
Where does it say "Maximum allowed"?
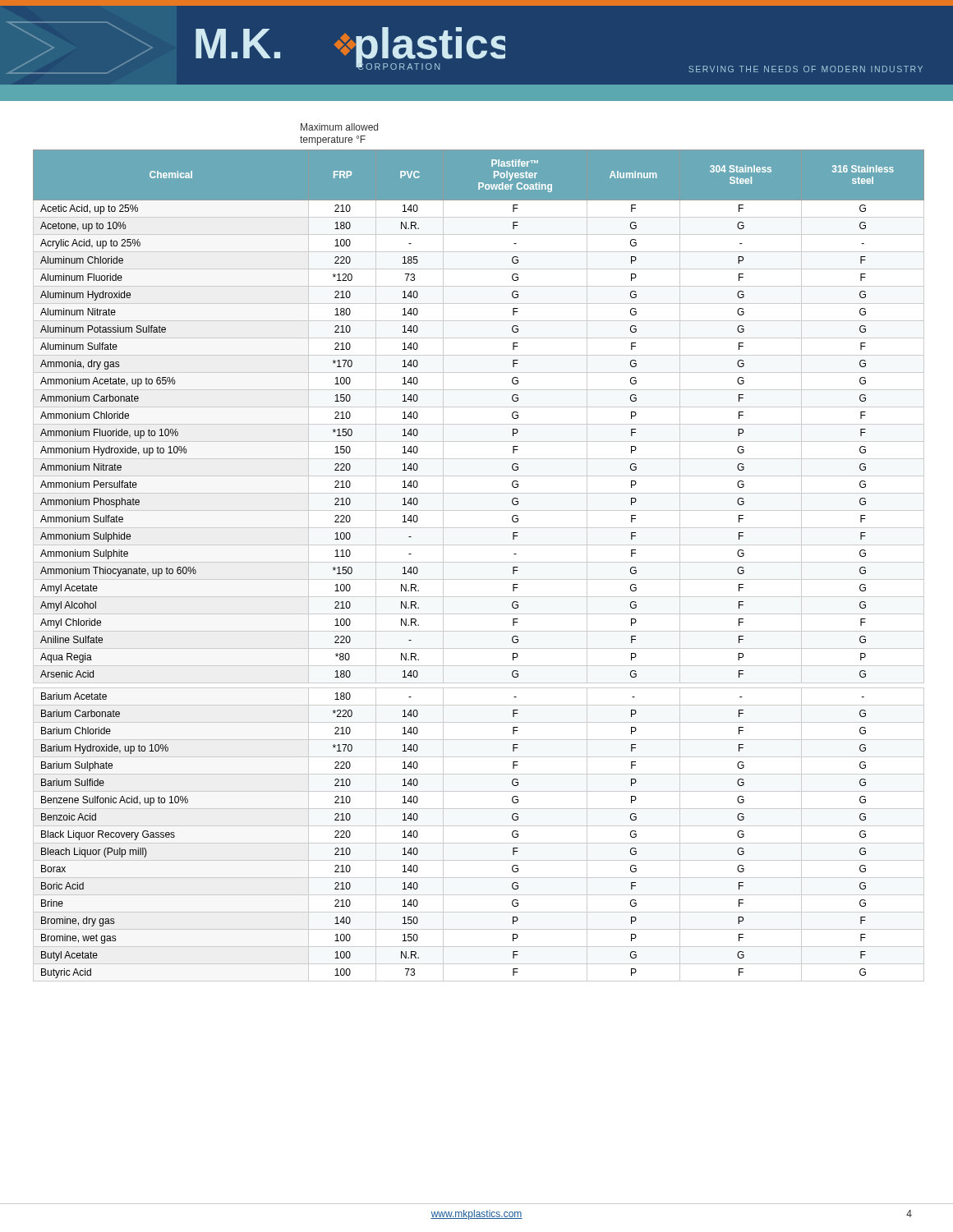click(339, 127)
